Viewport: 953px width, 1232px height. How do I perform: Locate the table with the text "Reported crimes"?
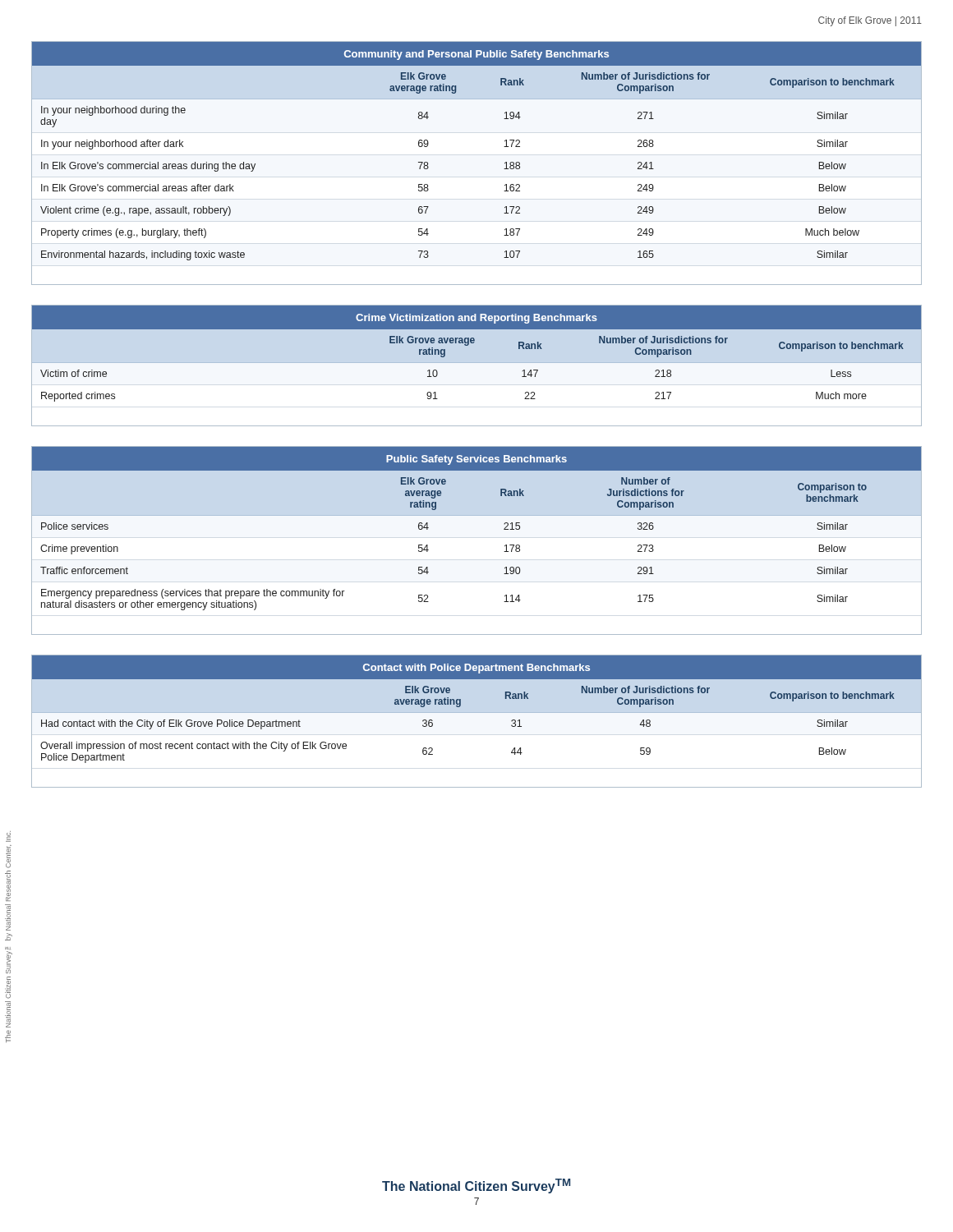coord(476,365)
